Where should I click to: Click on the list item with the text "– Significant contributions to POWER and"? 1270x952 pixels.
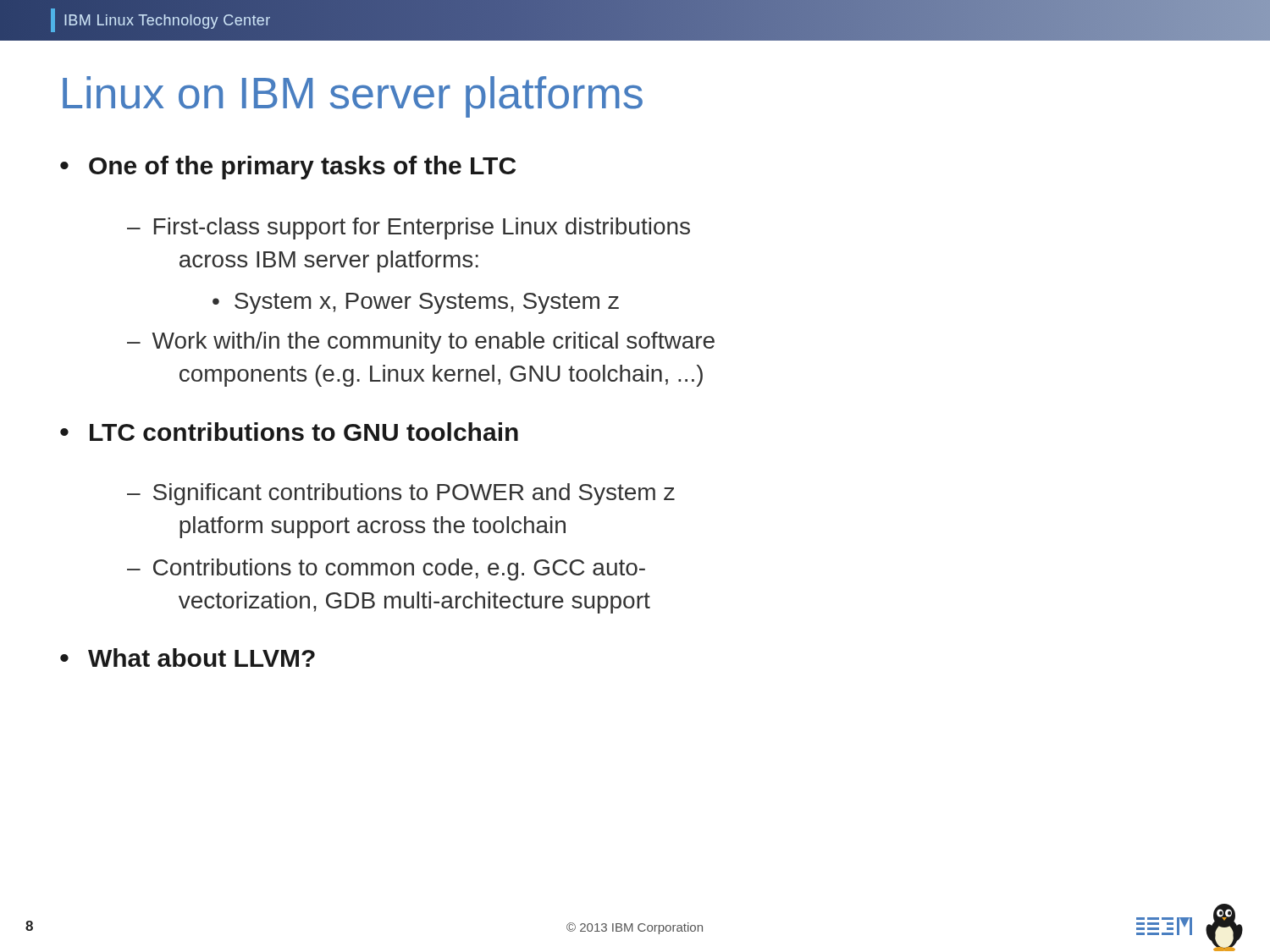(673, 509)
